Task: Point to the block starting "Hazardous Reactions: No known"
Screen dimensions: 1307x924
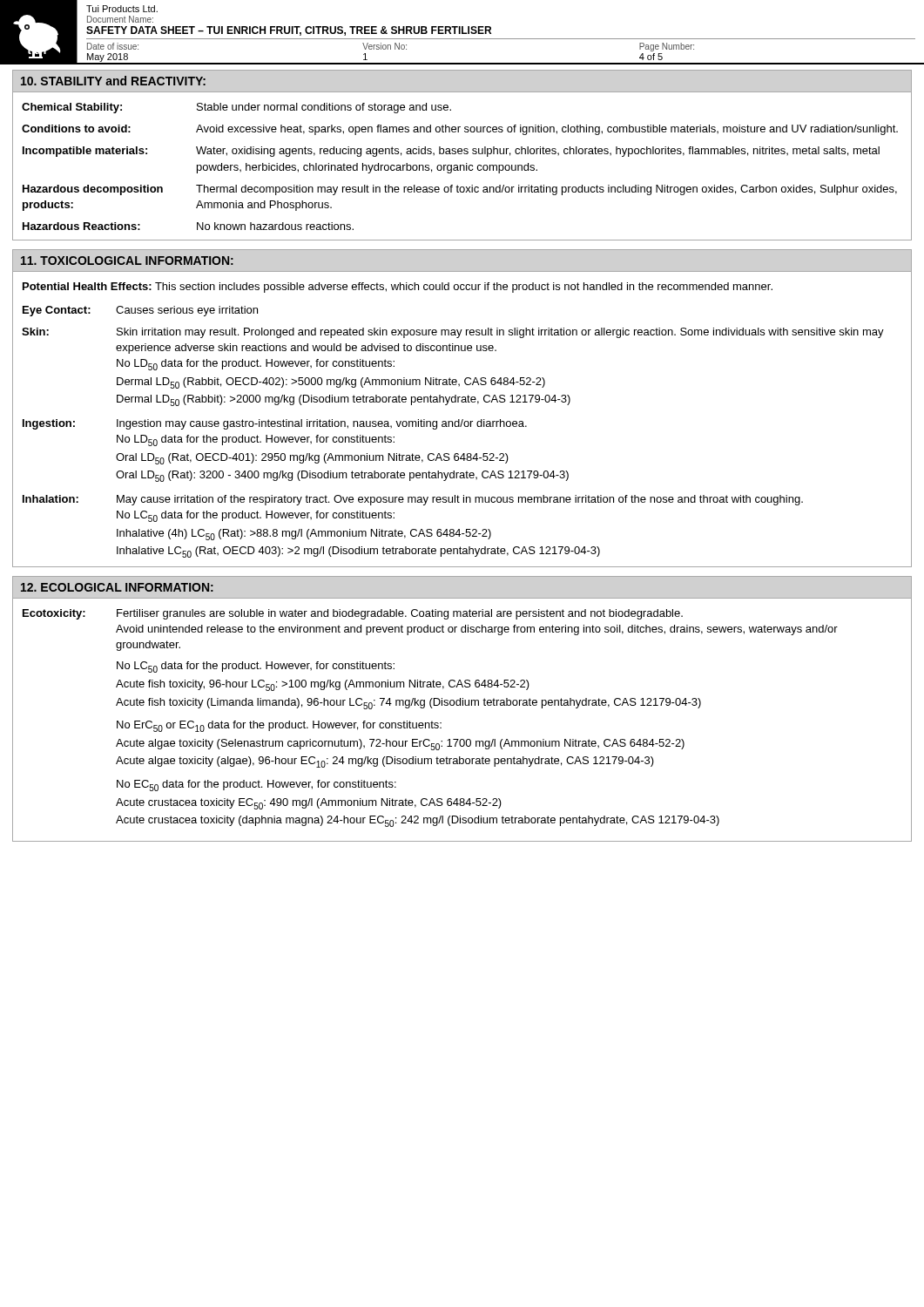Action: 76,226
